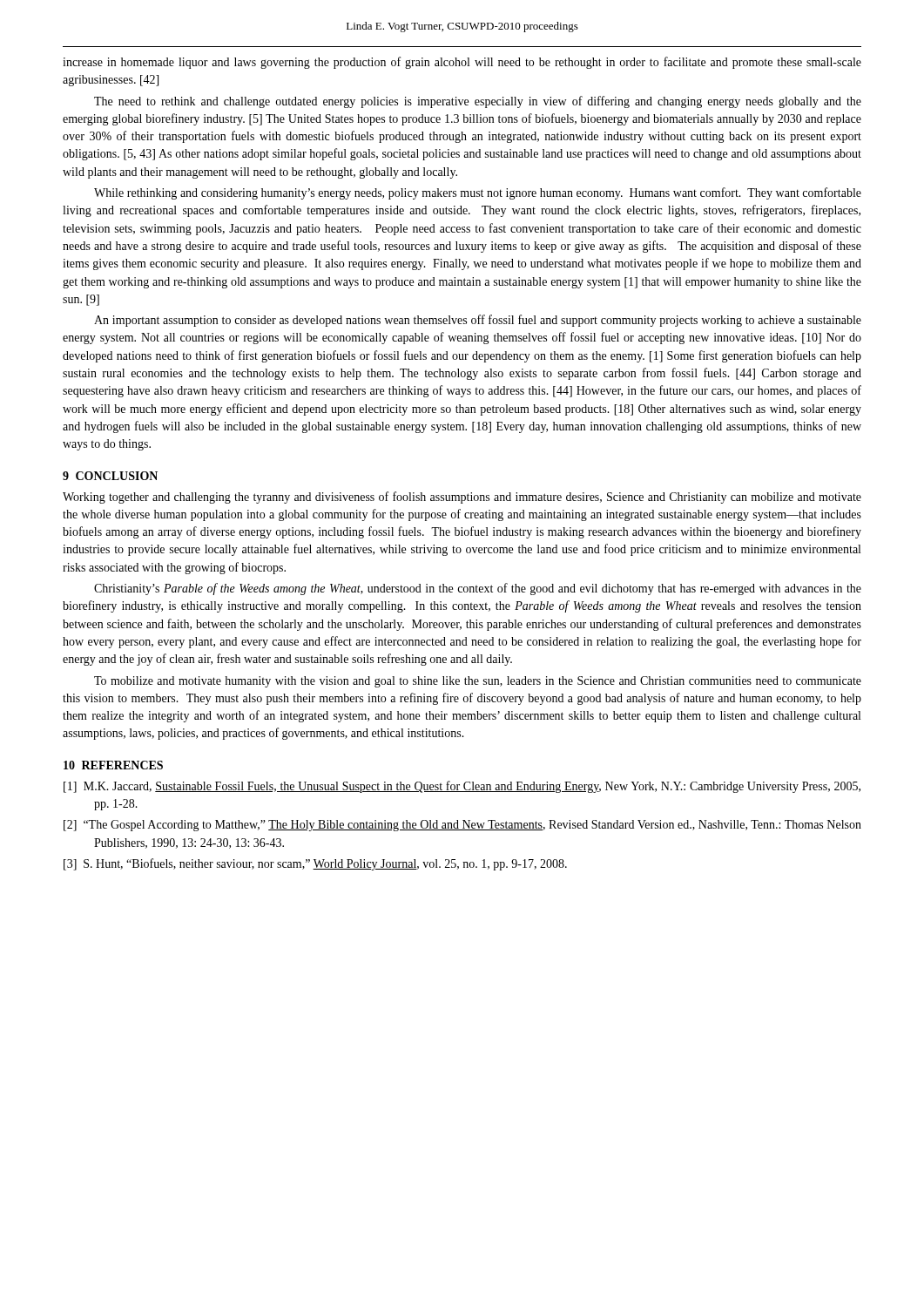Where does it say "9 CONCLUSION"?
Screen dimensions: 1307x924
coord(110,476)
